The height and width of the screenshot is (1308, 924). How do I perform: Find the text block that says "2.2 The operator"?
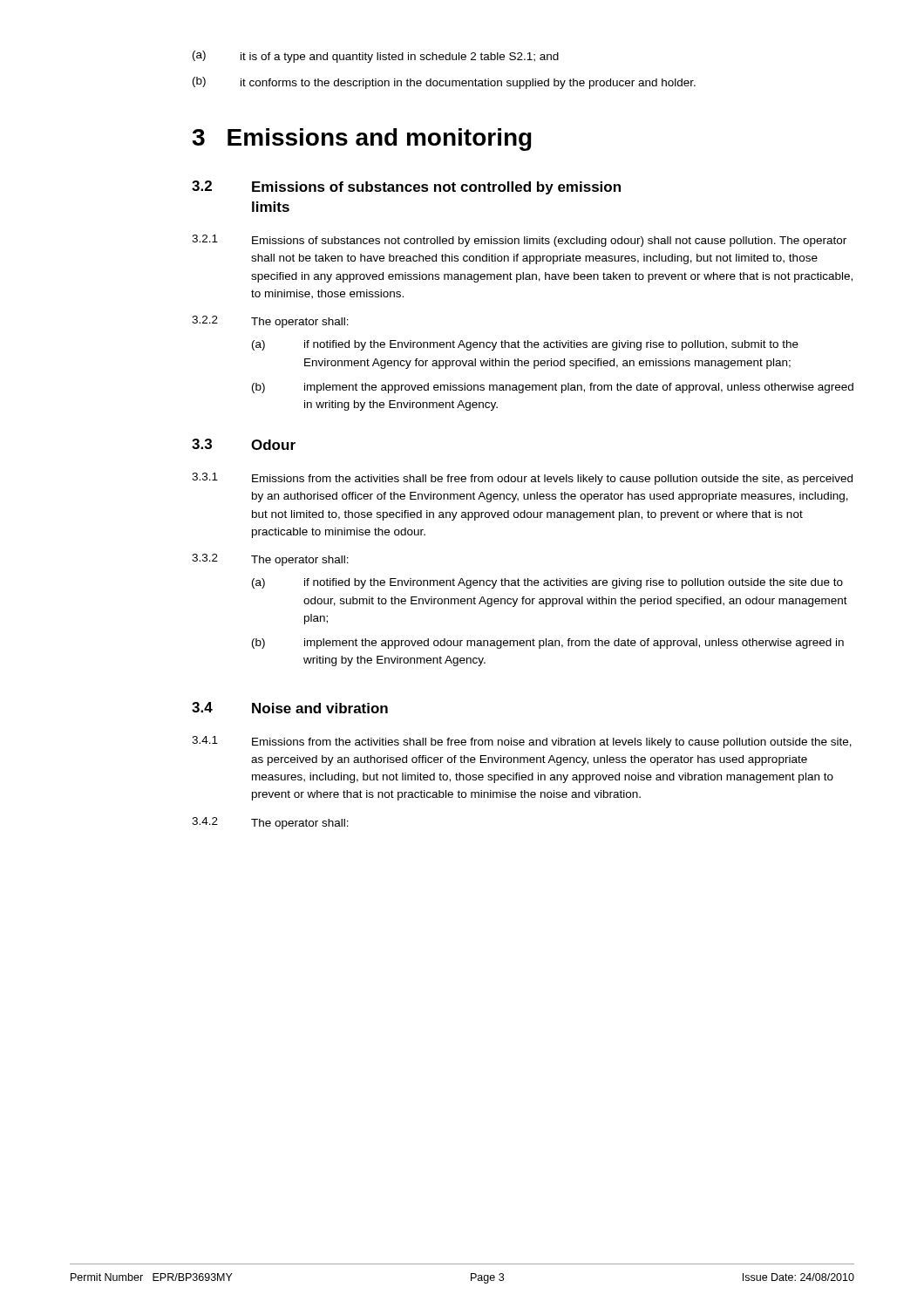(x=523, y=367)
